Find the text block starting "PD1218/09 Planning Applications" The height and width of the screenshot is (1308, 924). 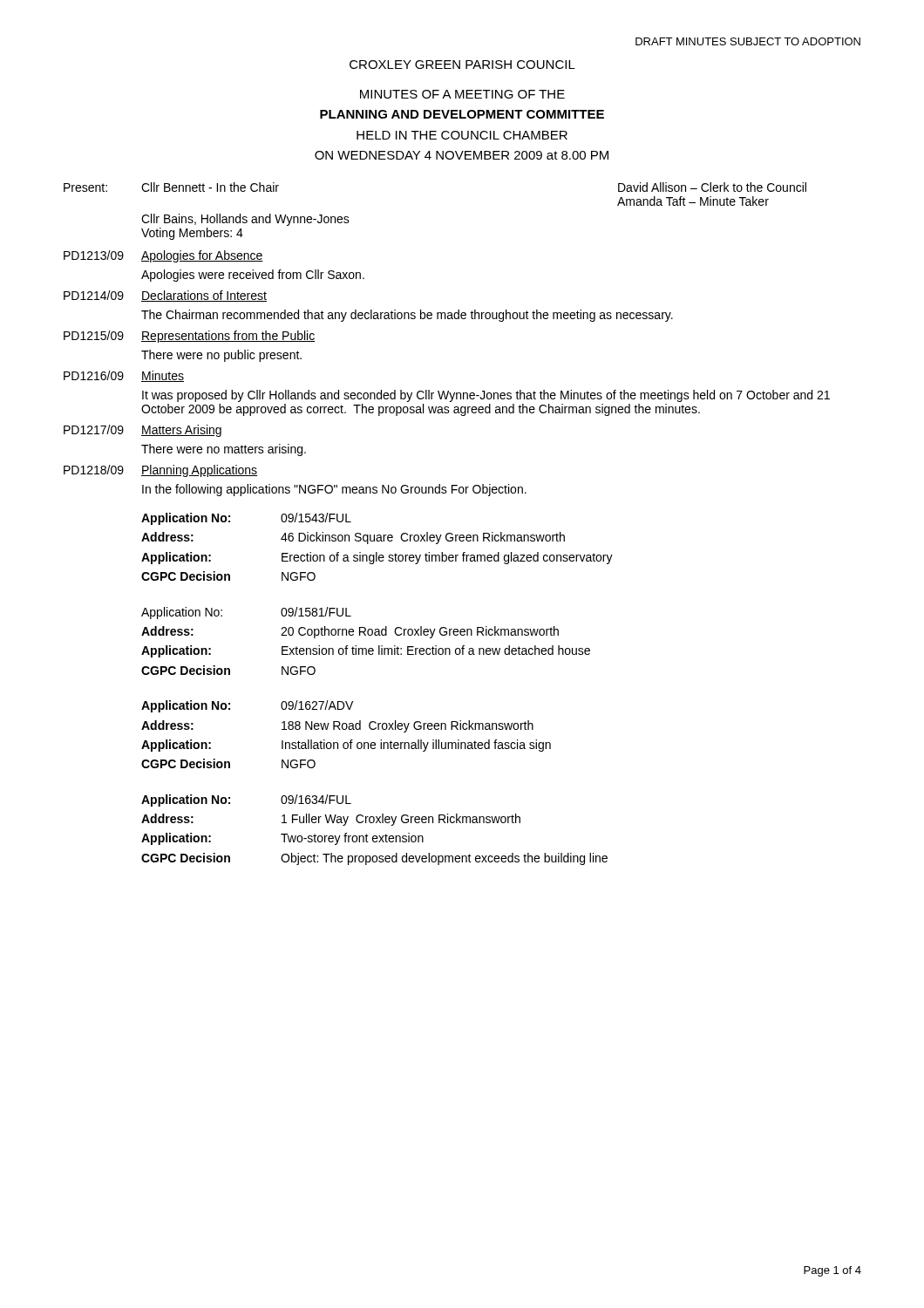pyautogui.click(x=160, y=471)
